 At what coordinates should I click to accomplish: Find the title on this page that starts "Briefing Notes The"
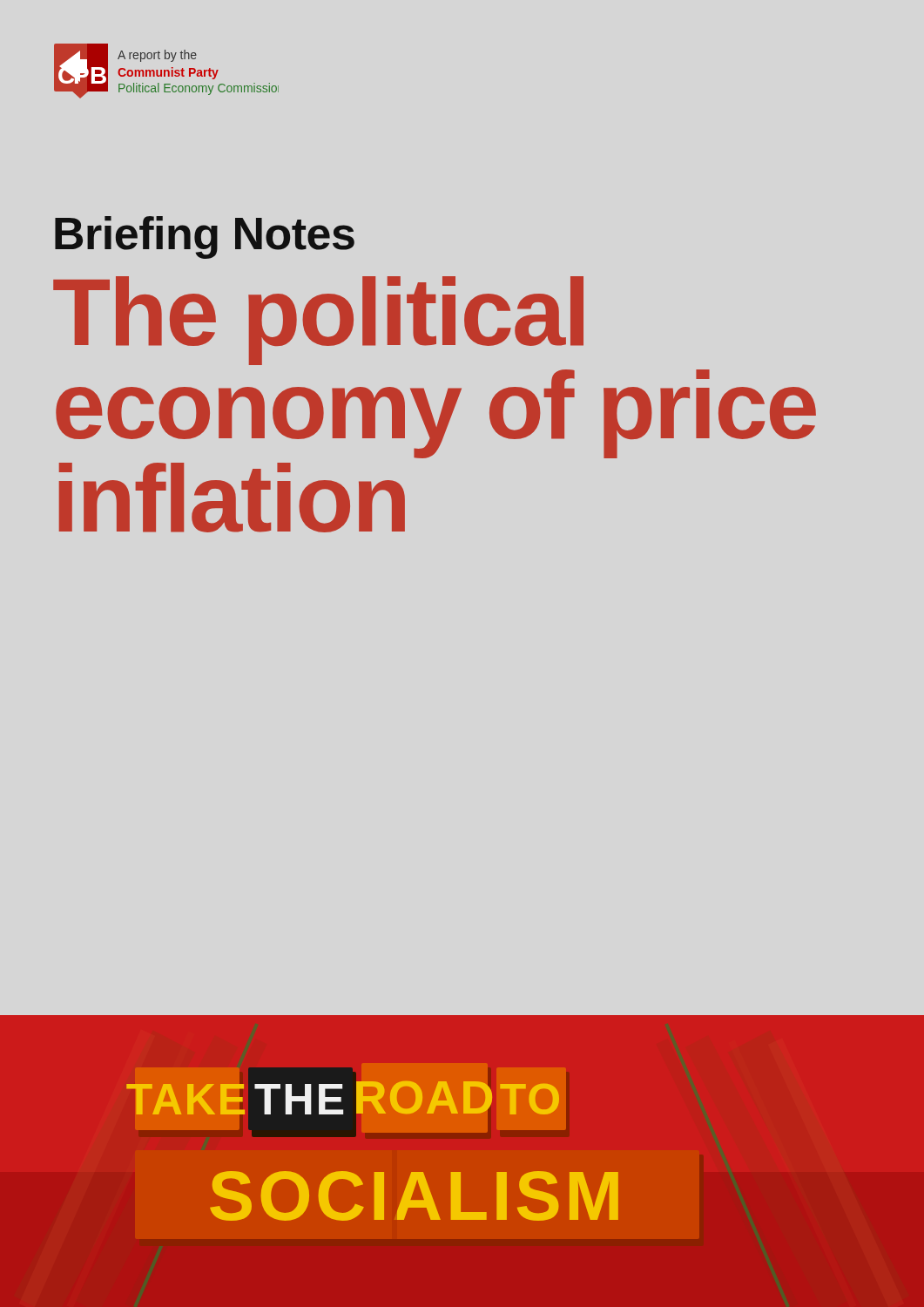coord(462,377)
